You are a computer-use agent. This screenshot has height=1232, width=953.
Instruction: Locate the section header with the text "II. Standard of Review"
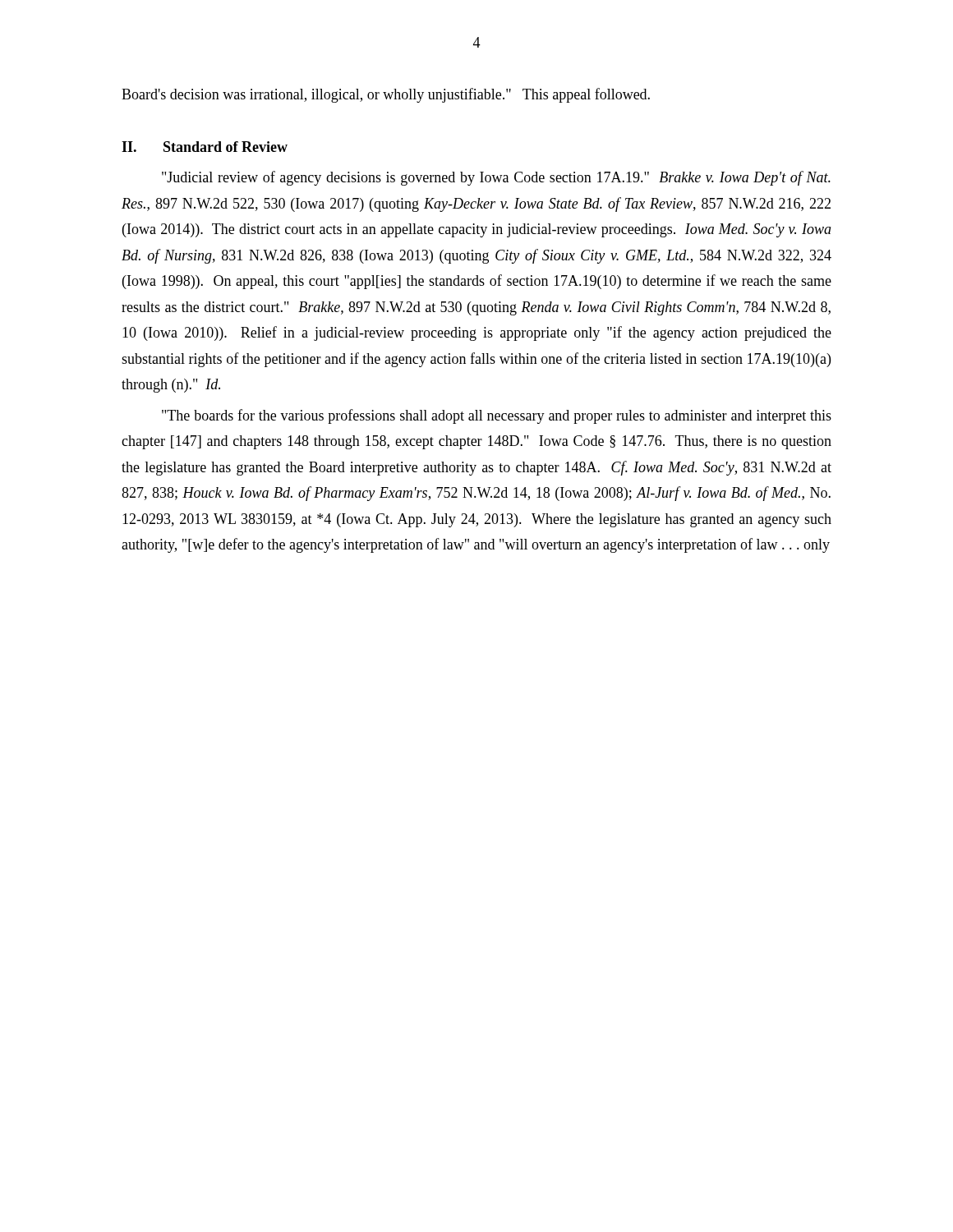point(205,147)
